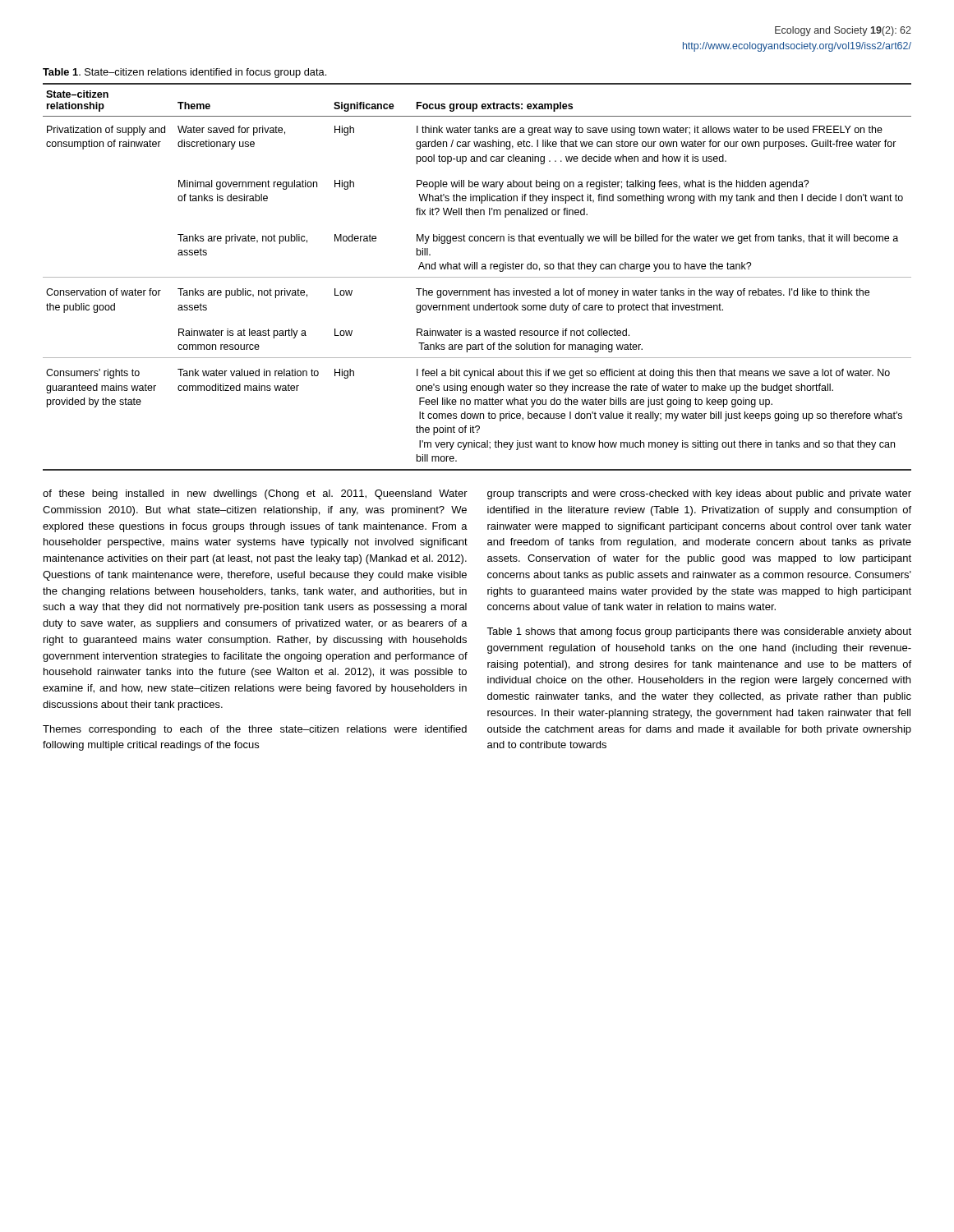
Task: Click on the block starting "group transcripts and were cross-checked"
Action: tap(699, 619)
